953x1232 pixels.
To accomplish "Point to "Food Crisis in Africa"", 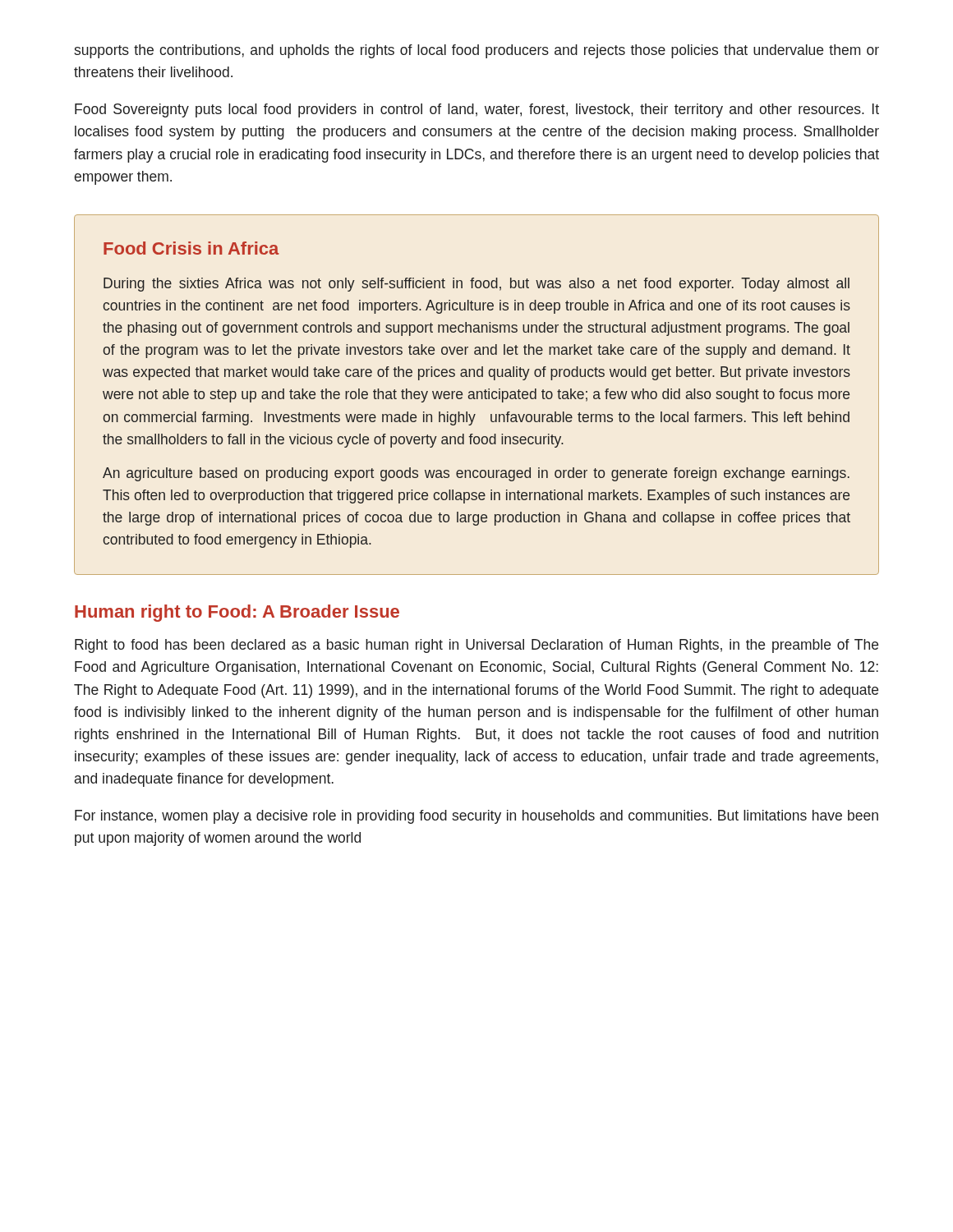I will 191,248.
